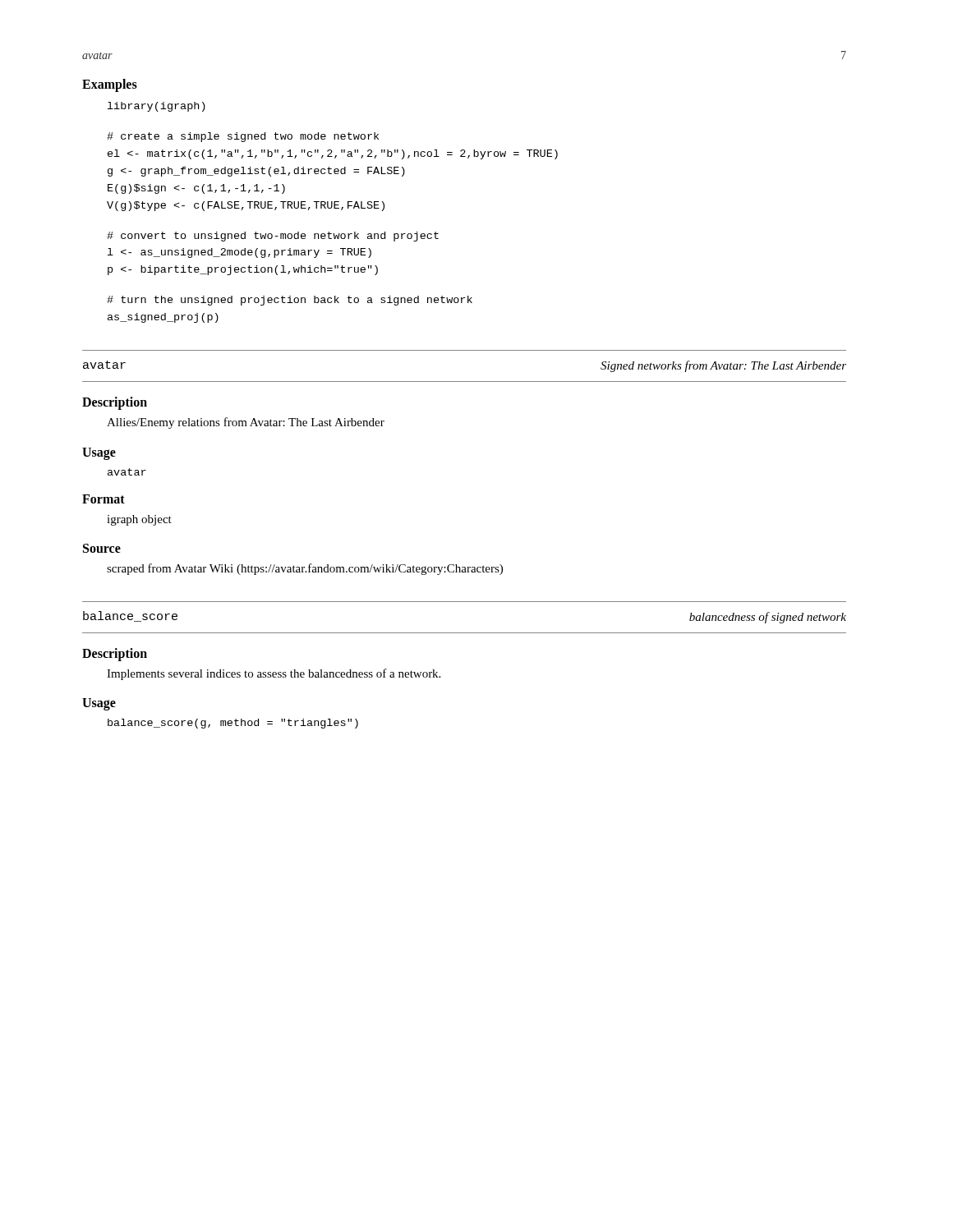Find the passage starting "create a simple signed two mode"
Image resolution: width=953 pixels, height=1232 pixels.
pos(243,137)
